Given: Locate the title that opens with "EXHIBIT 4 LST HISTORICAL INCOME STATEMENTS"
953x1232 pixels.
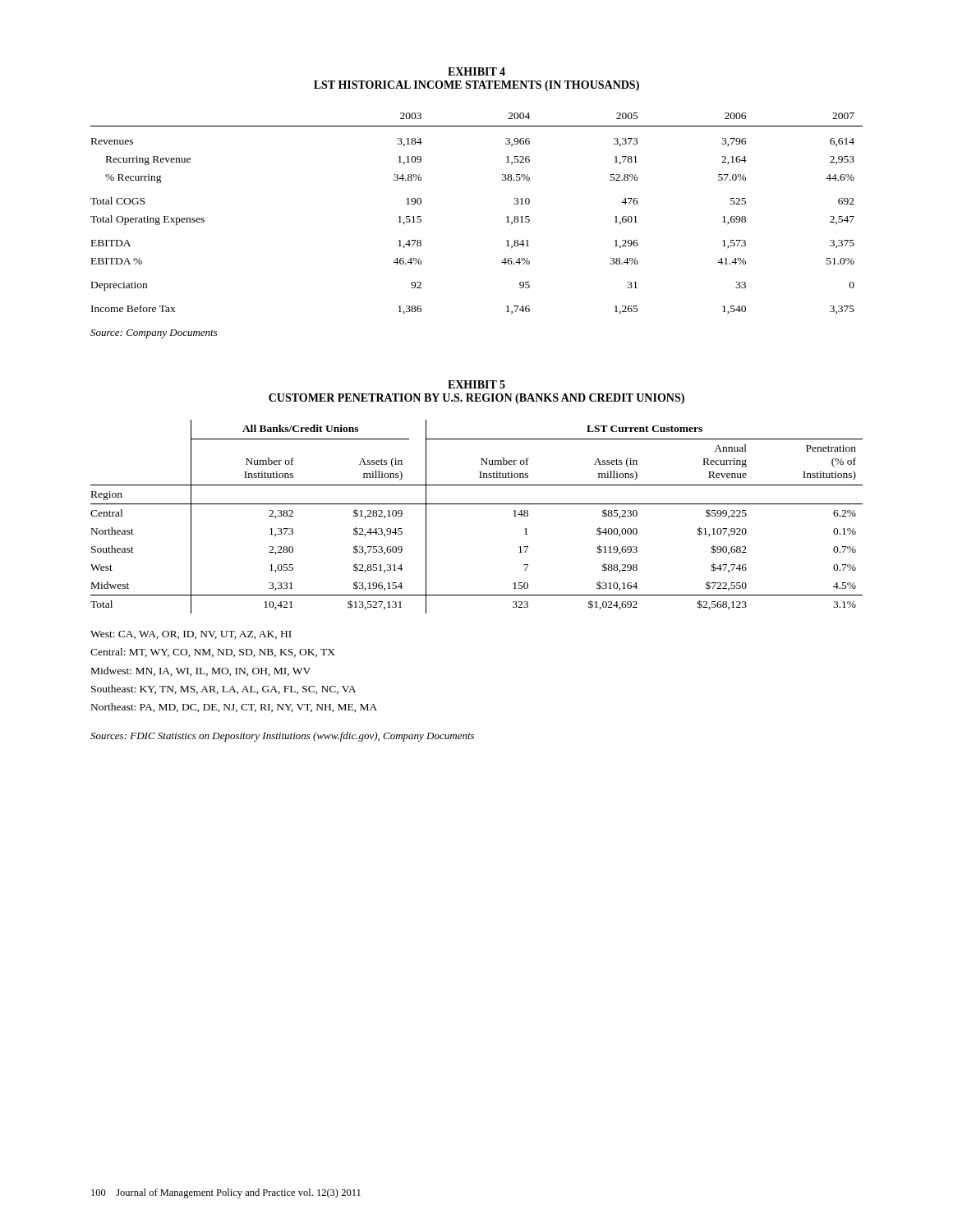Looking at the screenshot, I should tap(476, 79).
